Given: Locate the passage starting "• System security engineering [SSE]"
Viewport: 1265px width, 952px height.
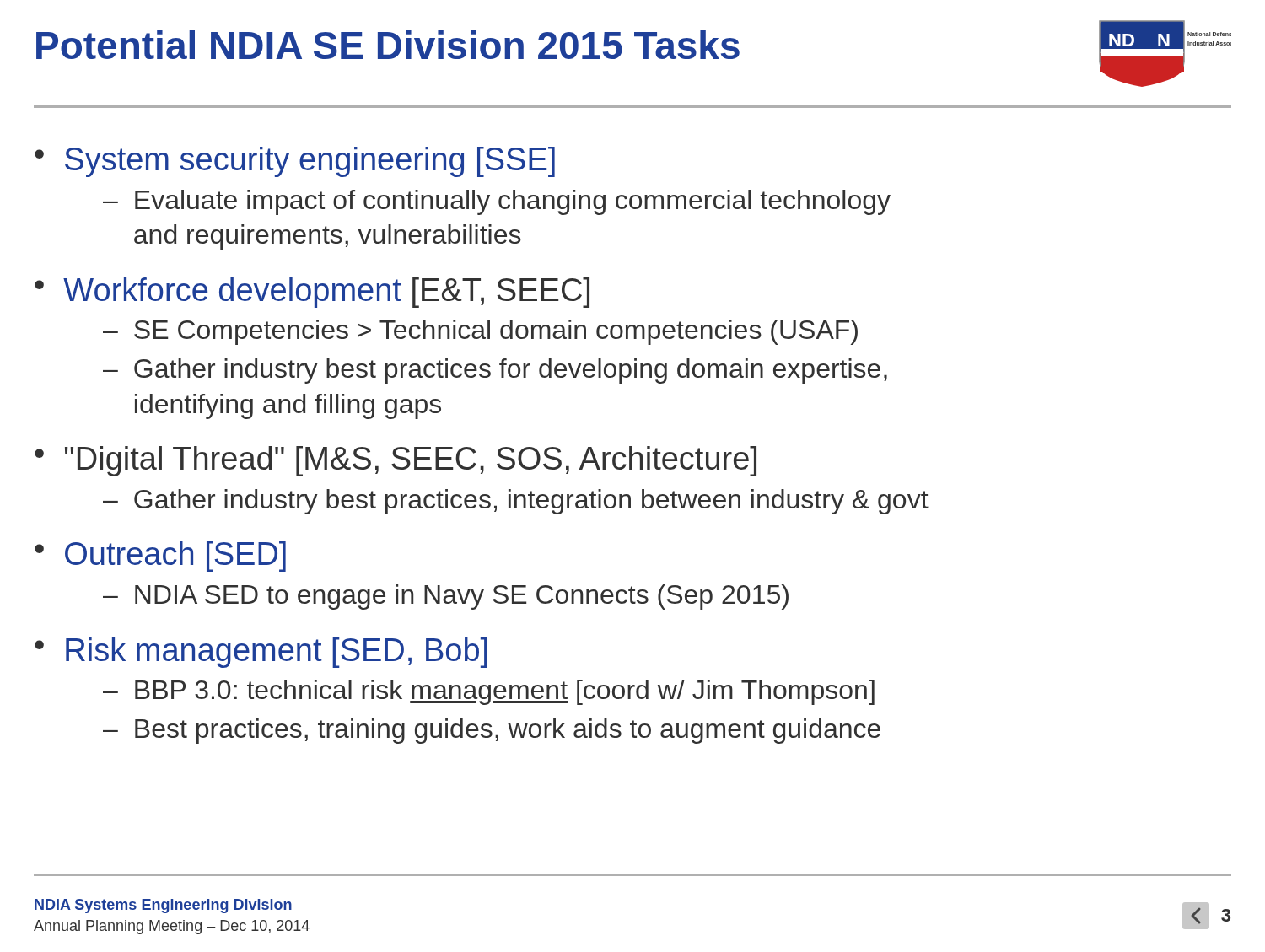Looking at the screenshot, I should pos(295,160).
